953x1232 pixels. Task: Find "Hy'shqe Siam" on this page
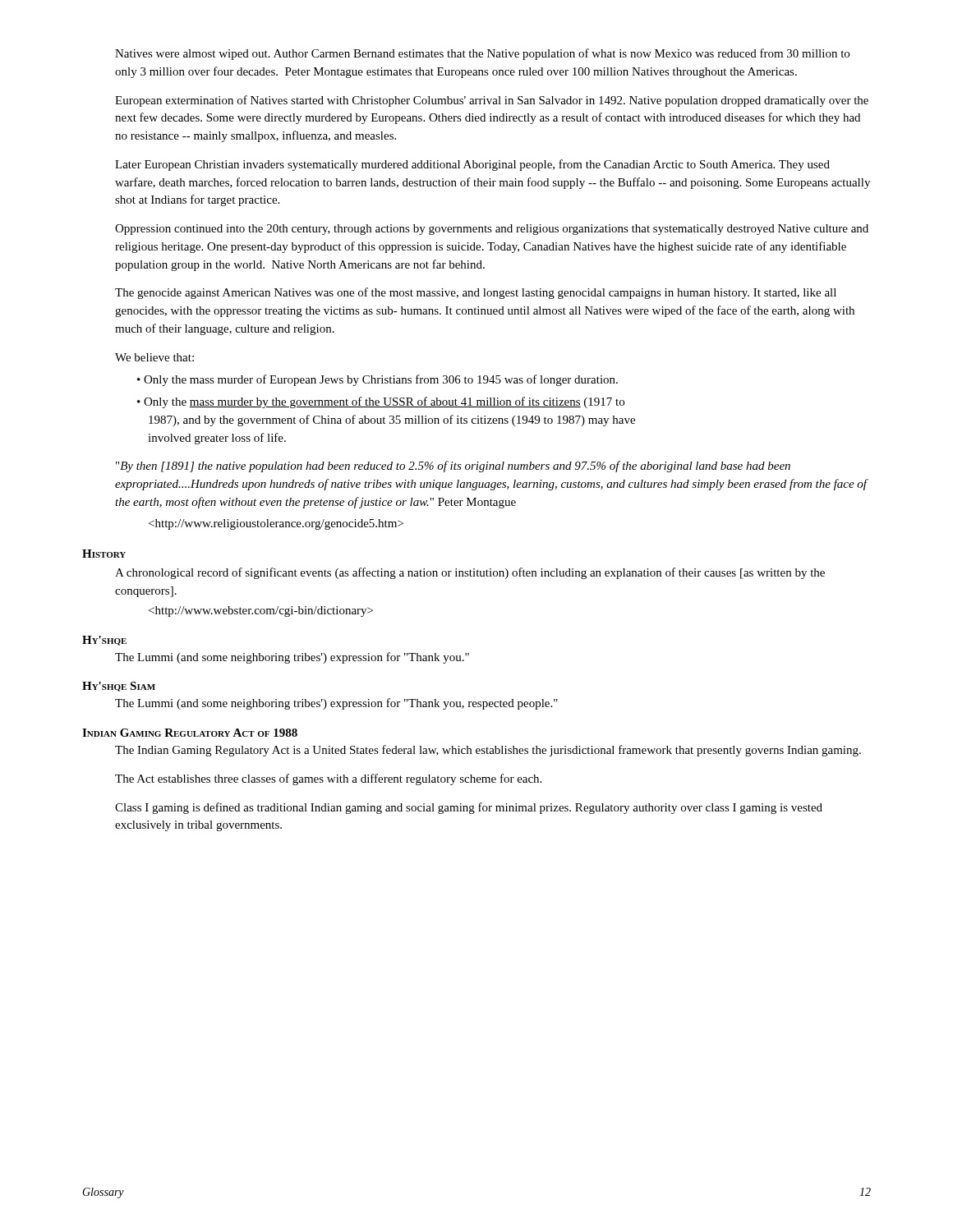pos(119,686)
